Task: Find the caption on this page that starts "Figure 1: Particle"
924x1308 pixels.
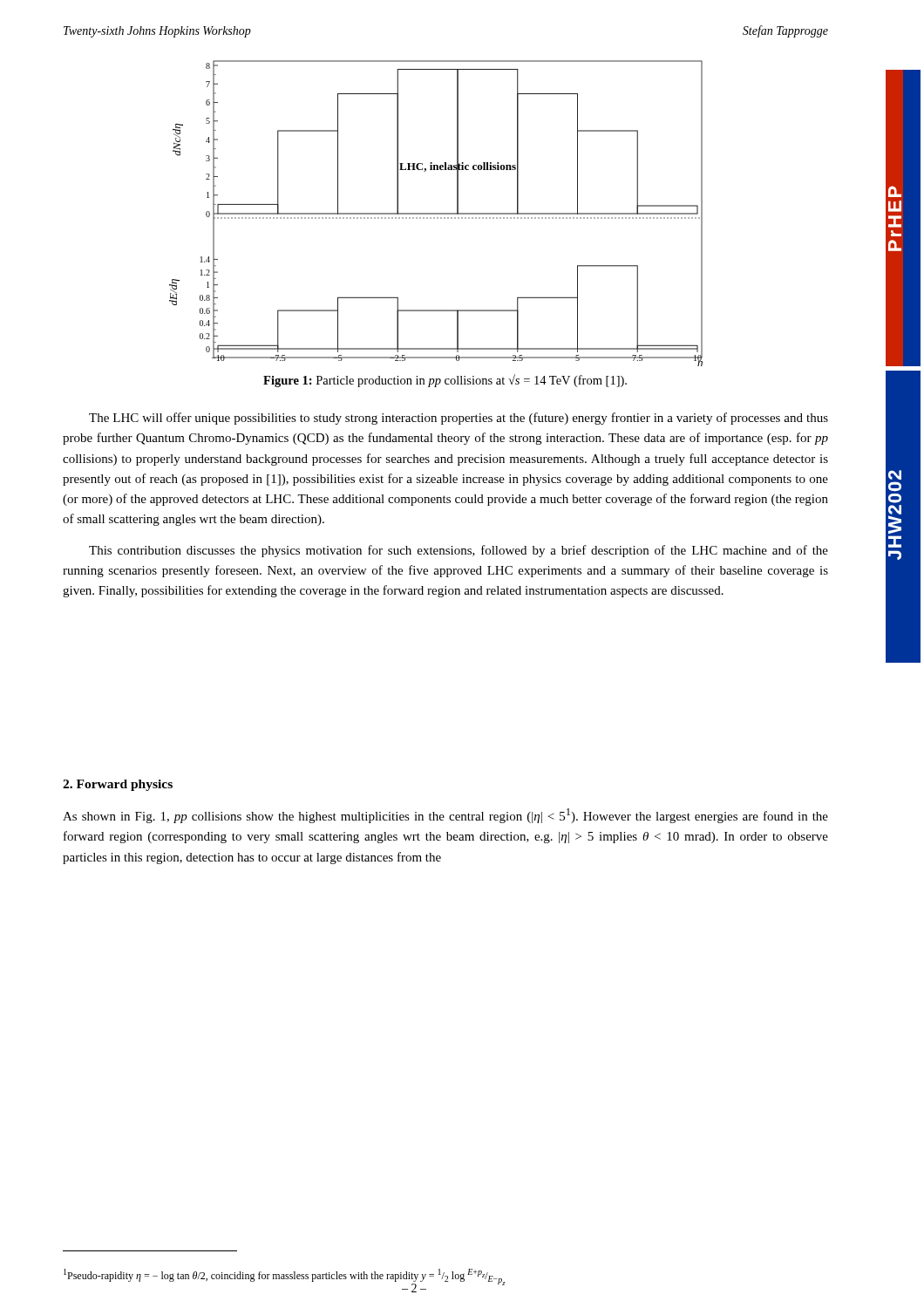Action: tap(445, 380)
